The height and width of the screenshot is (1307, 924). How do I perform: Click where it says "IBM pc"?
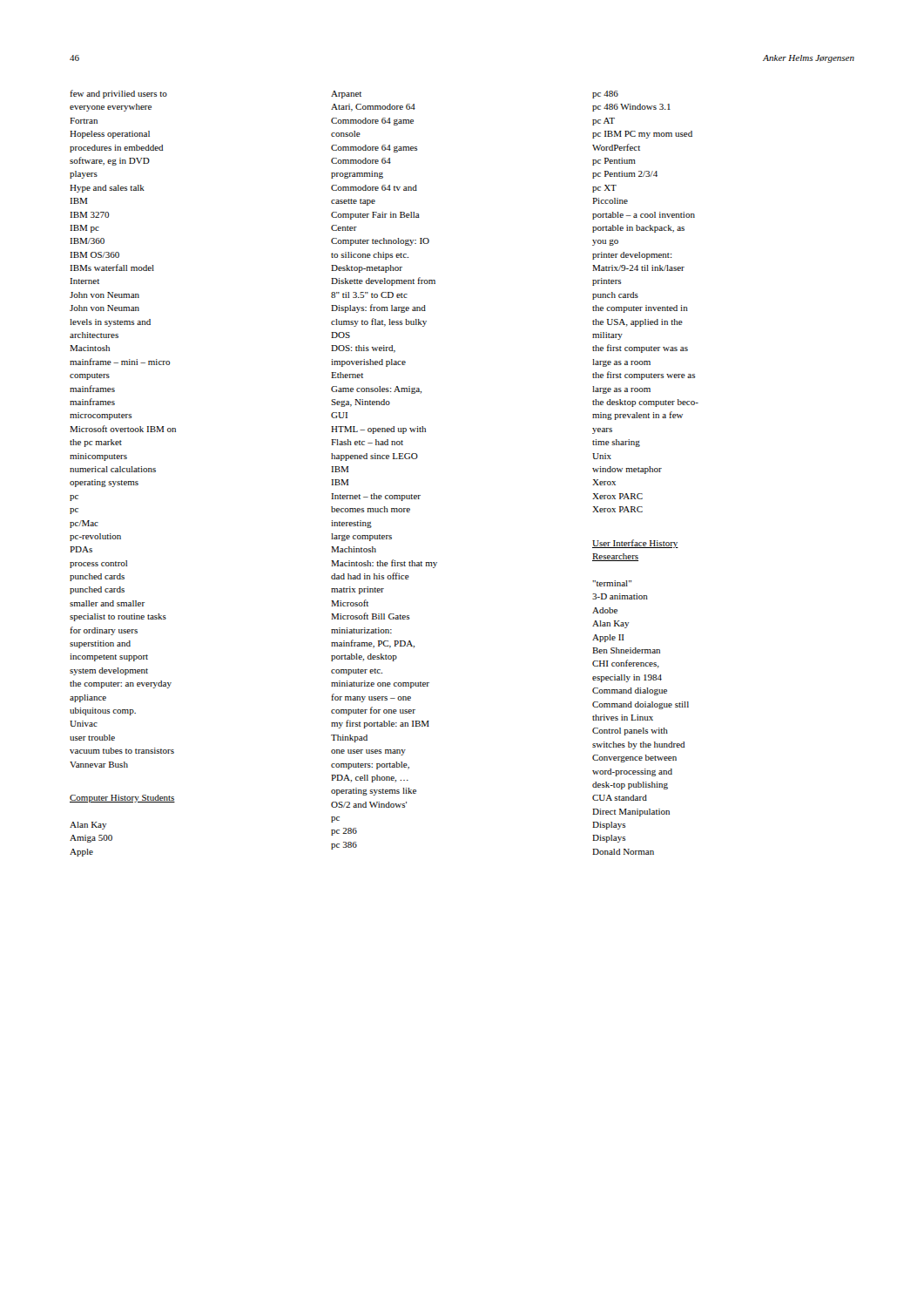pos(84,229)
